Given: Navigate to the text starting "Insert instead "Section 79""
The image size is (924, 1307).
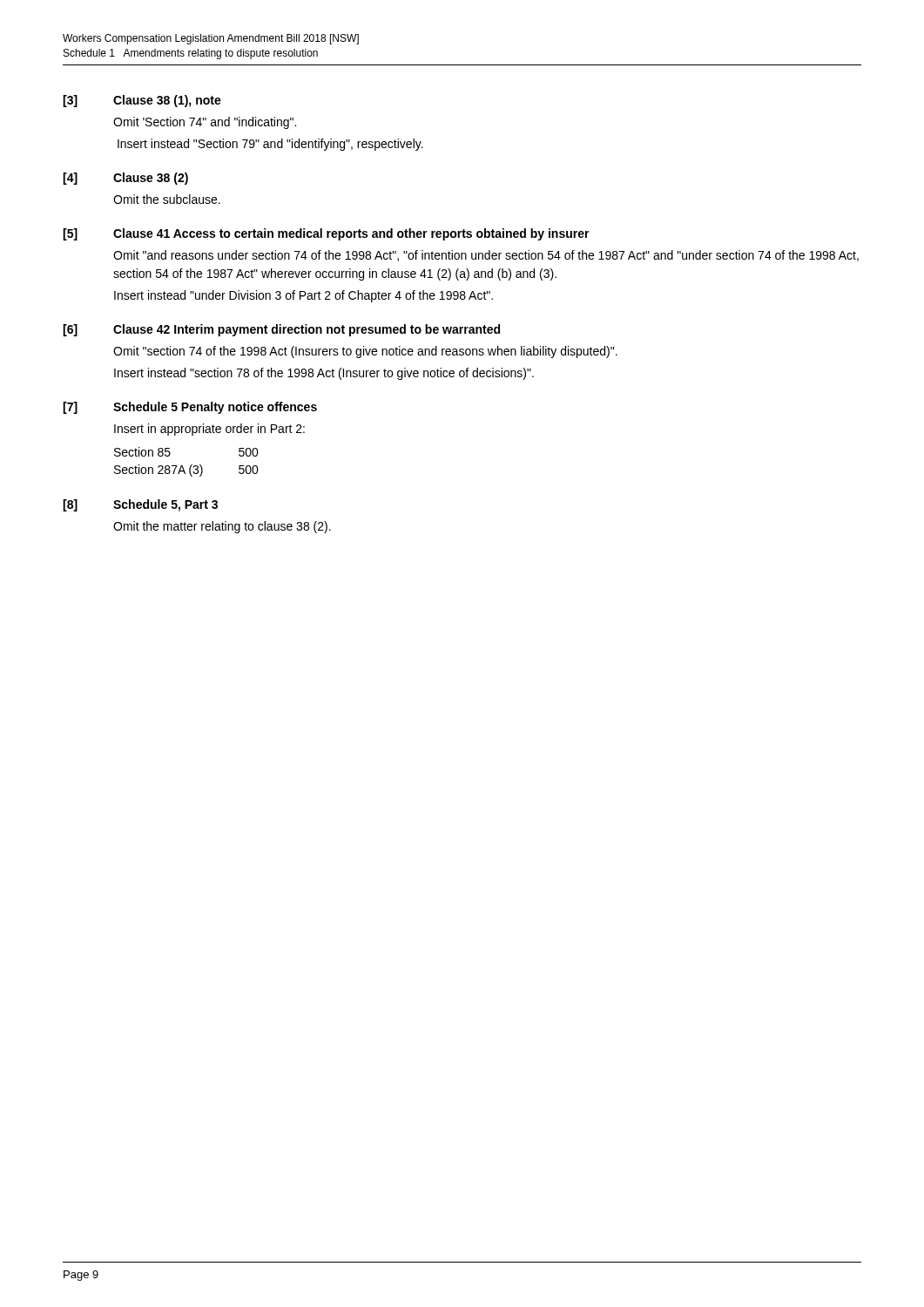Looking at the screenshot, I should [268, 144].
